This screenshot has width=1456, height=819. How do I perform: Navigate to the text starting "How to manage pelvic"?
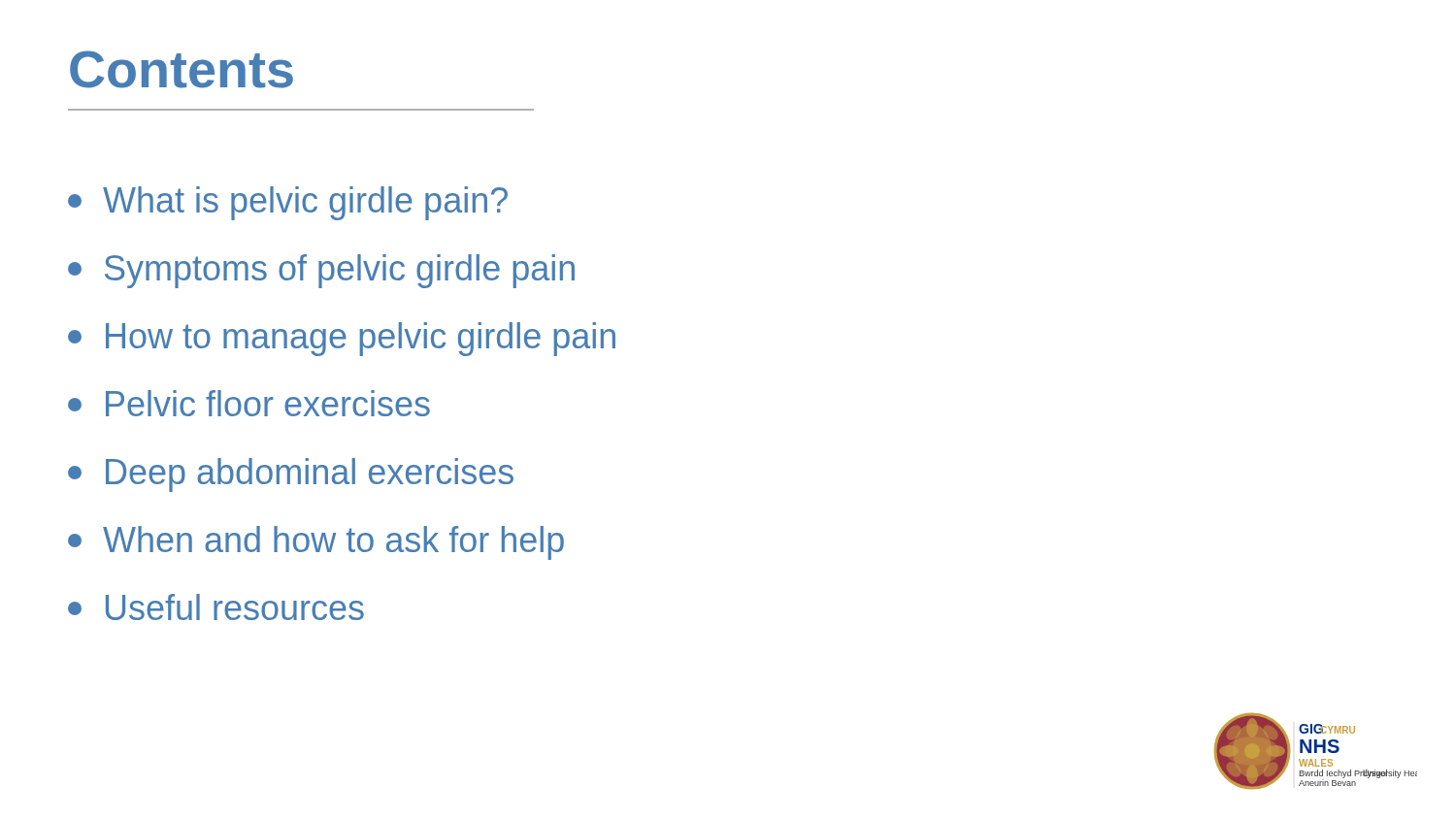343,336
